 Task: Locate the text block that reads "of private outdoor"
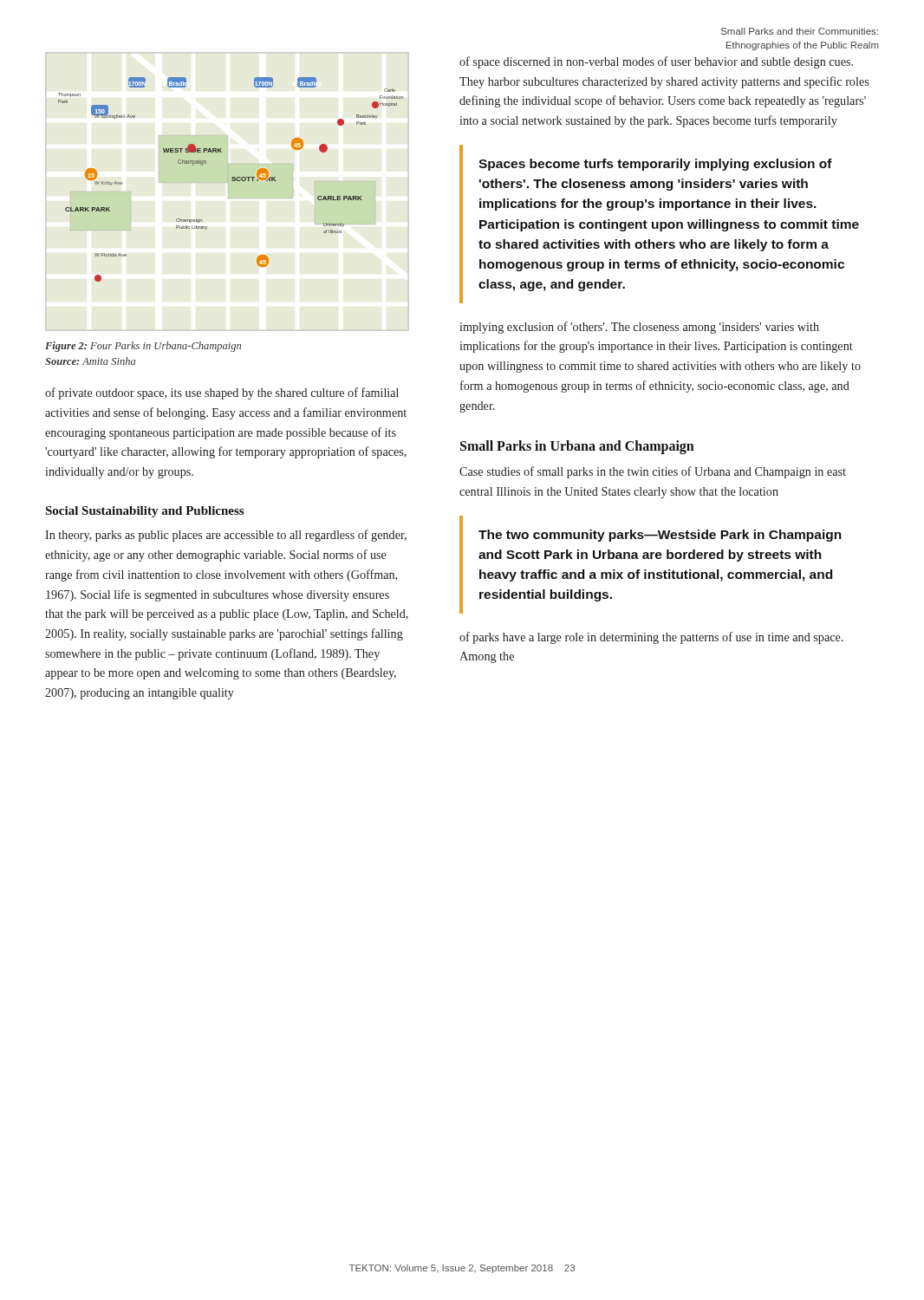click(227, 433)
